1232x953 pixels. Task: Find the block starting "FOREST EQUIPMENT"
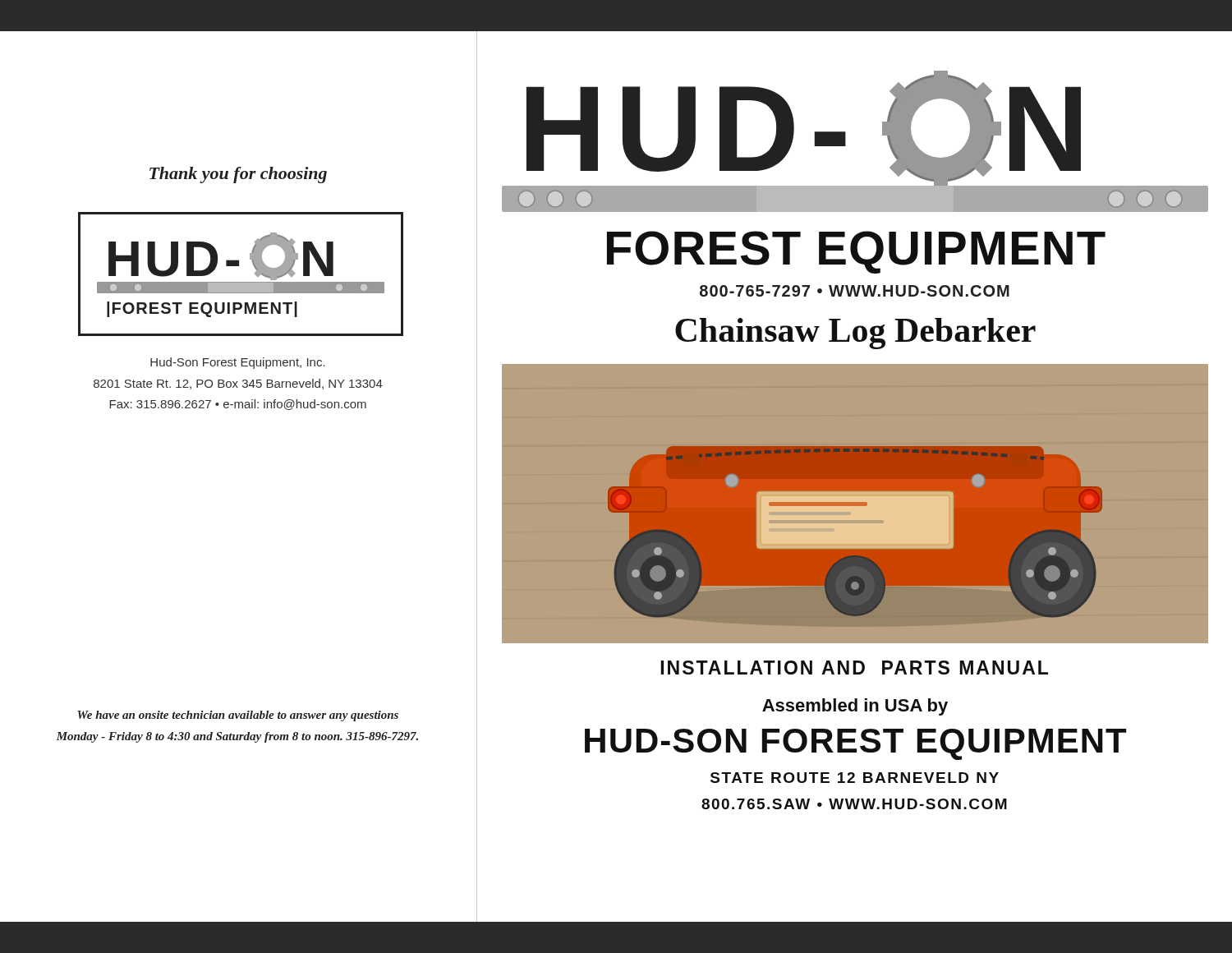pyautogui.click(x=855, y=248)
